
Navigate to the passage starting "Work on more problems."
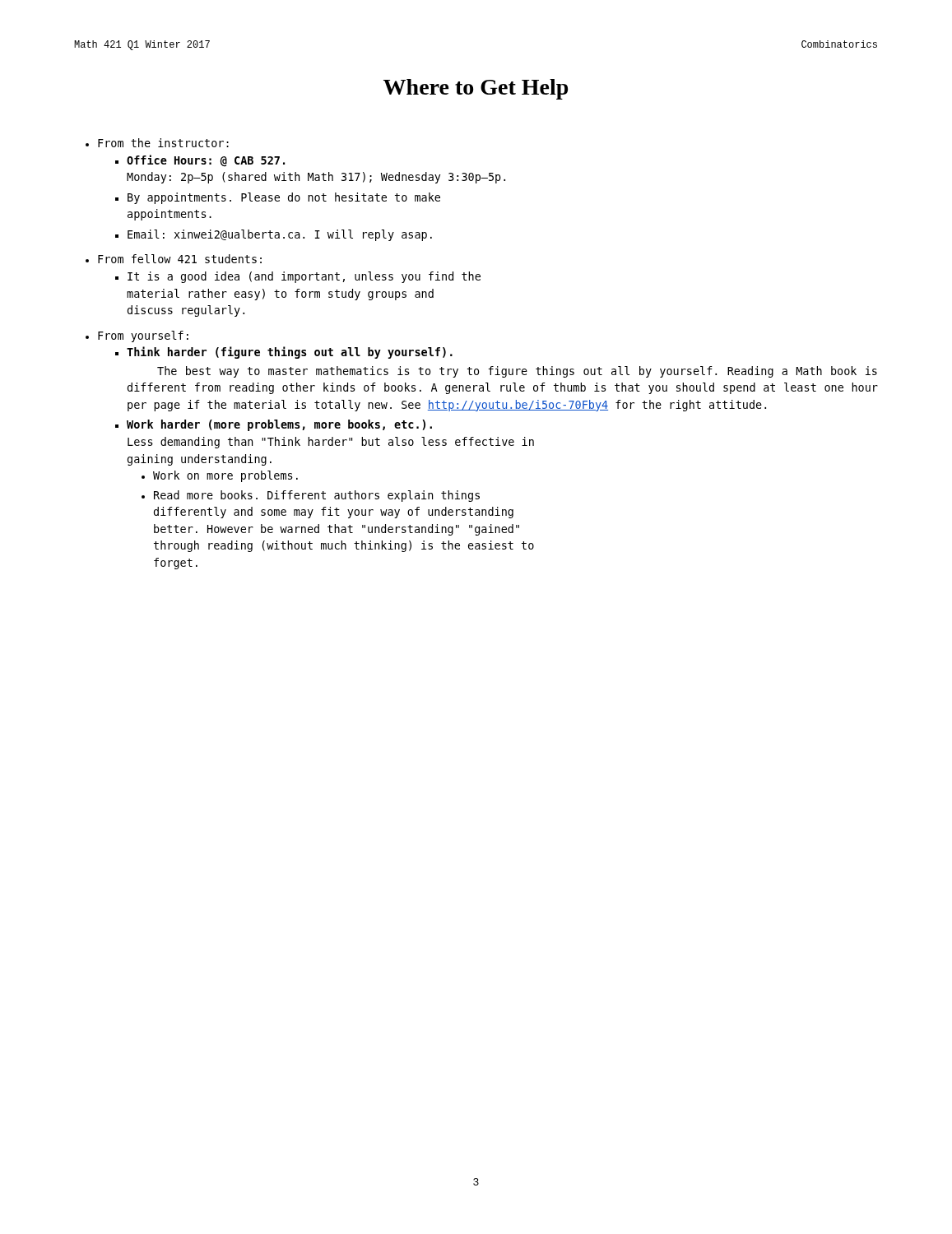pos(227,476)
